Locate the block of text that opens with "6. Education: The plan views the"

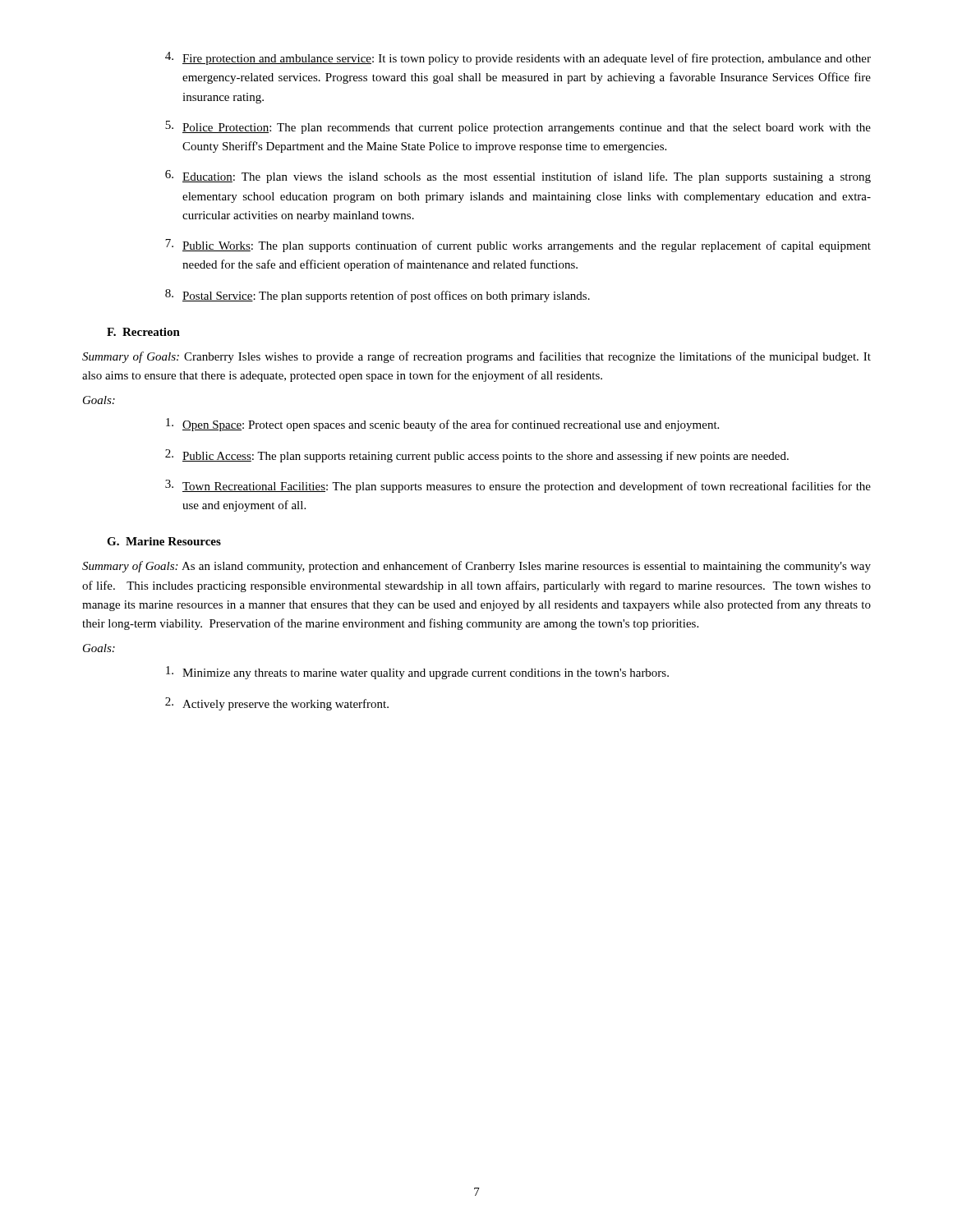coord(509,196)
